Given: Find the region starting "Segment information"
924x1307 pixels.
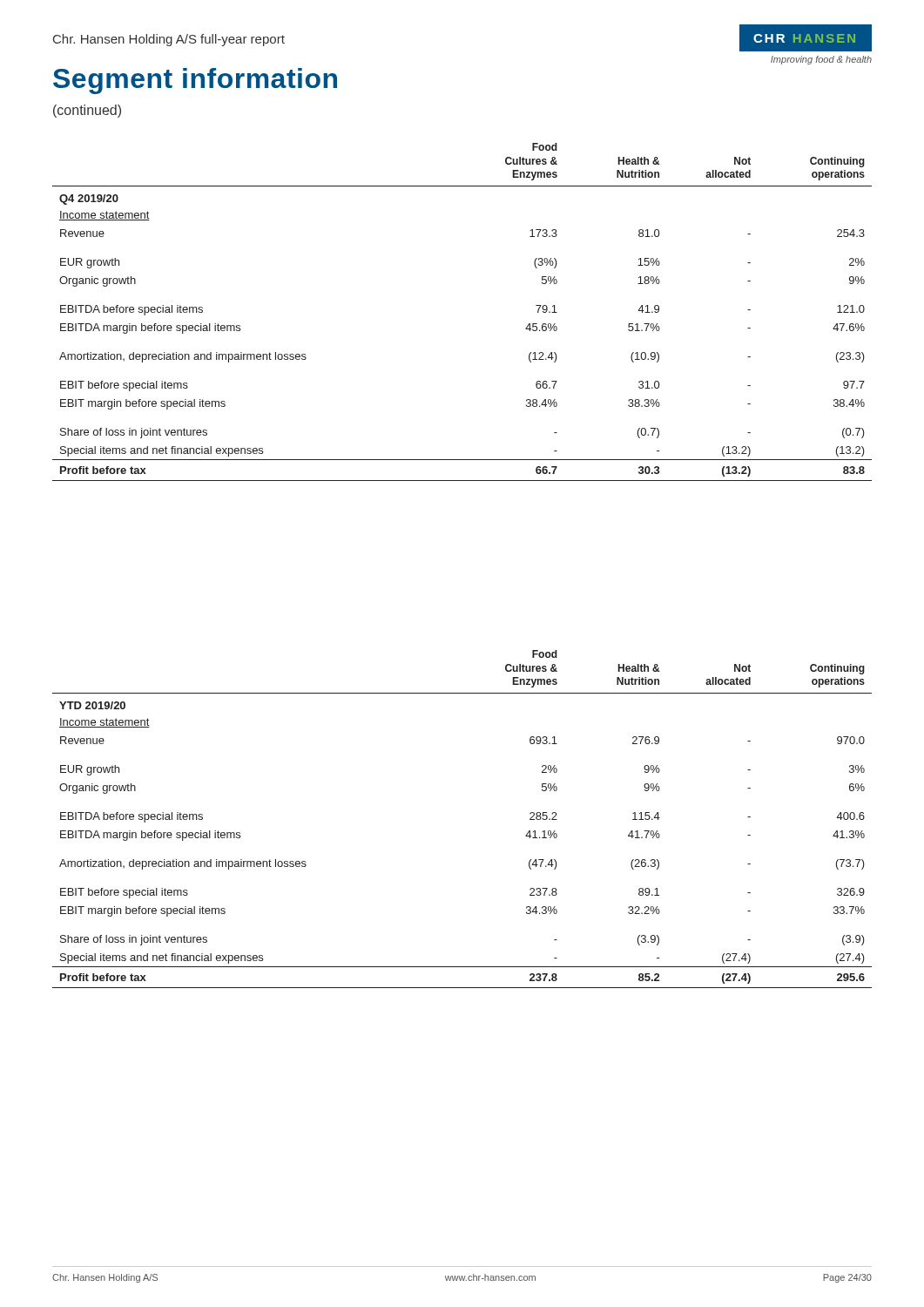Looking at the screenshot, I should point(196,78).
